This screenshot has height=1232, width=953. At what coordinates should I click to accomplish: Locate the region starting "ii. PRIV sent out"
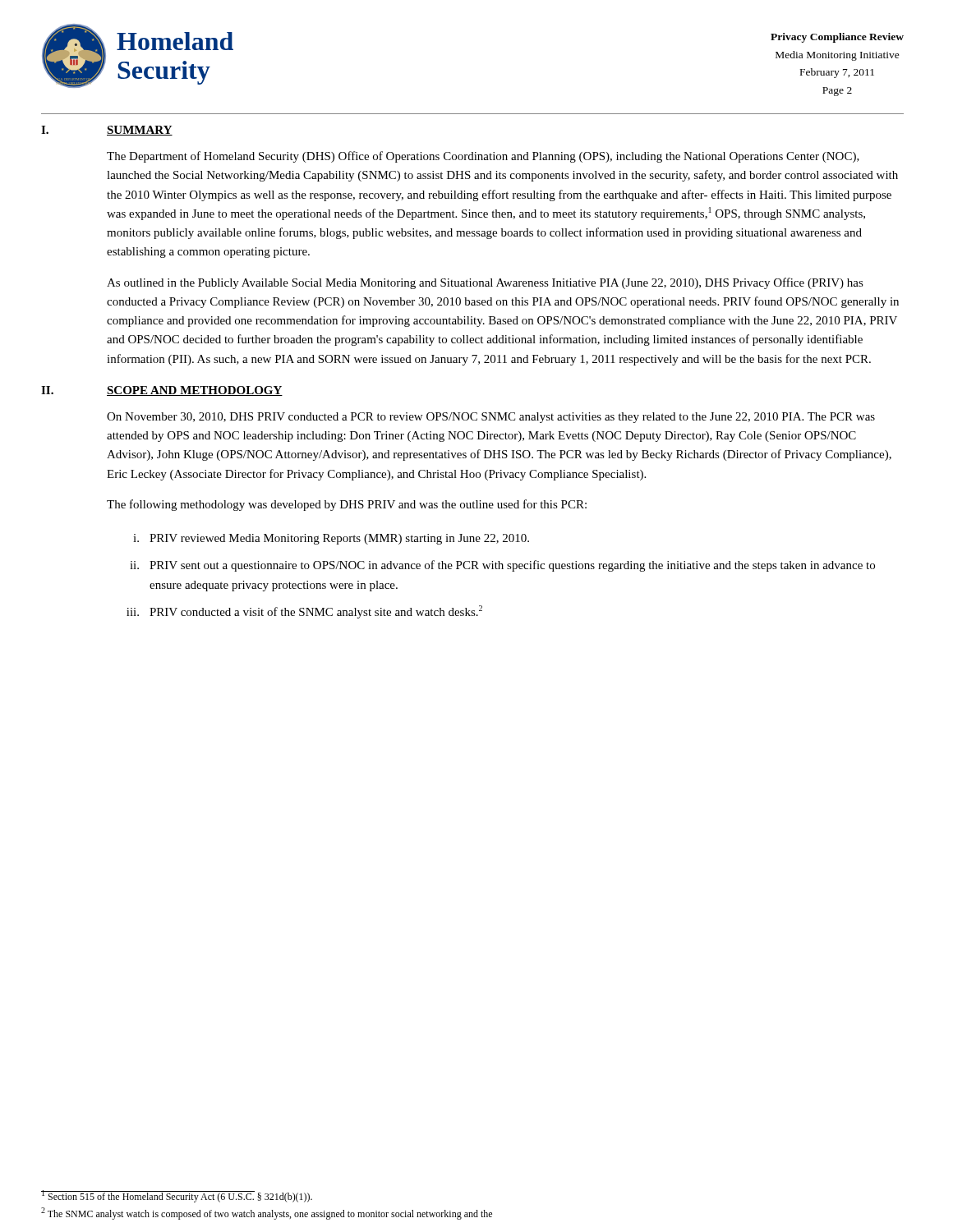click(505, 575)
